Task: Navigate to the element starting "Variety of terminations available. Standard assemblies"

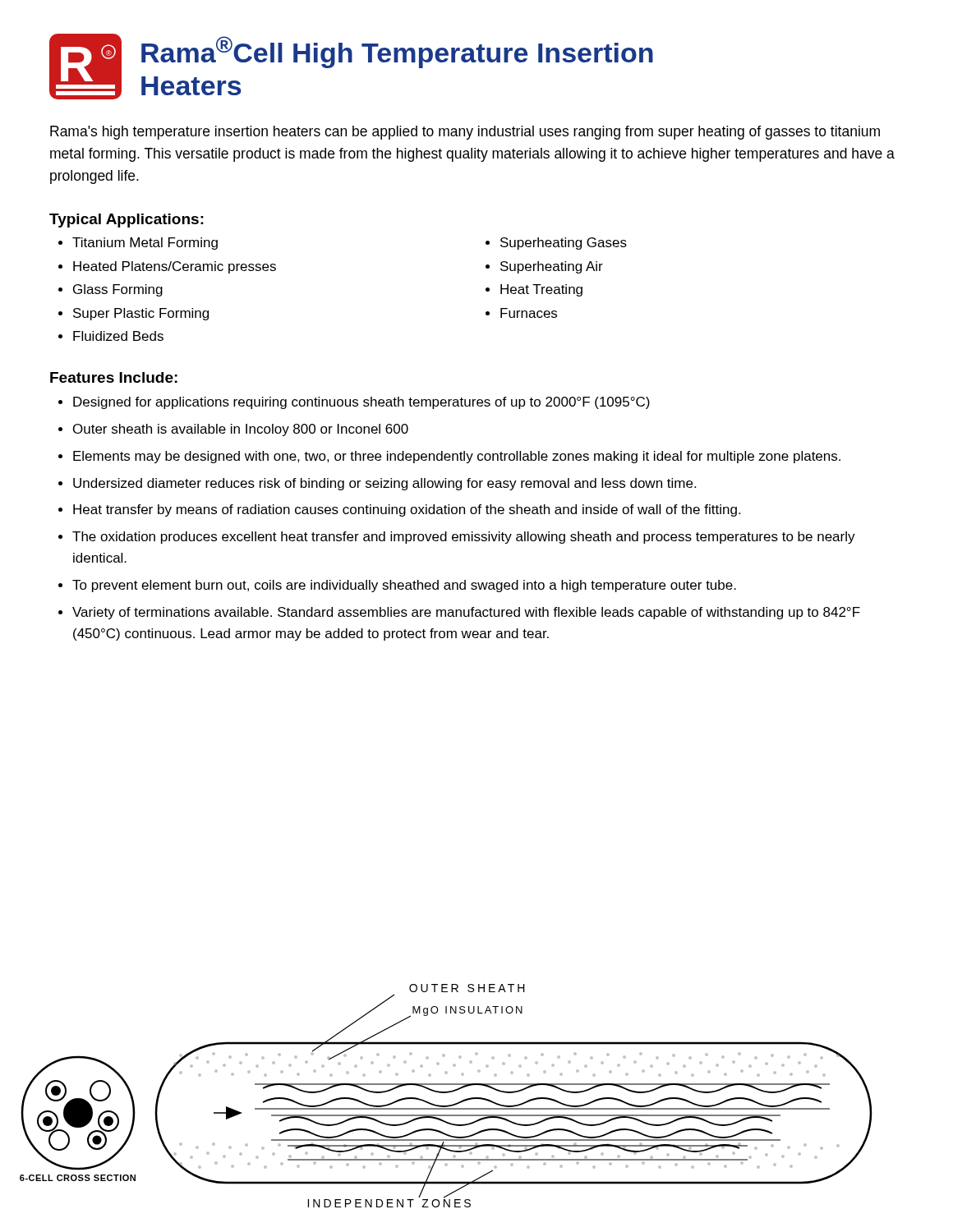Action: pyautogui.click(x=466, y=623)
